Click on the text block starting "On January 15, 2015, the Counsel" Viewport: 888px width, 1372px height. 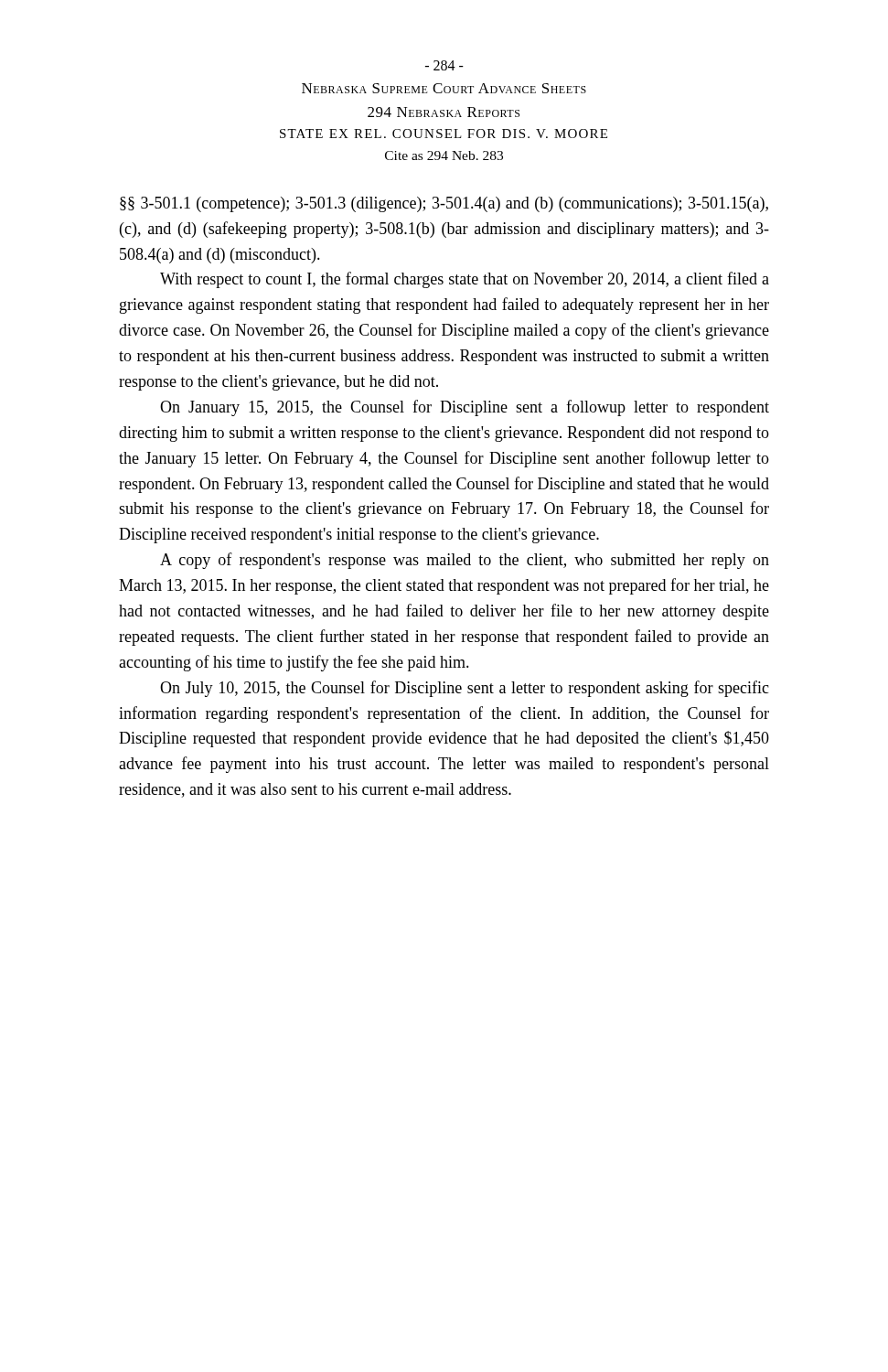coord(444,471)
